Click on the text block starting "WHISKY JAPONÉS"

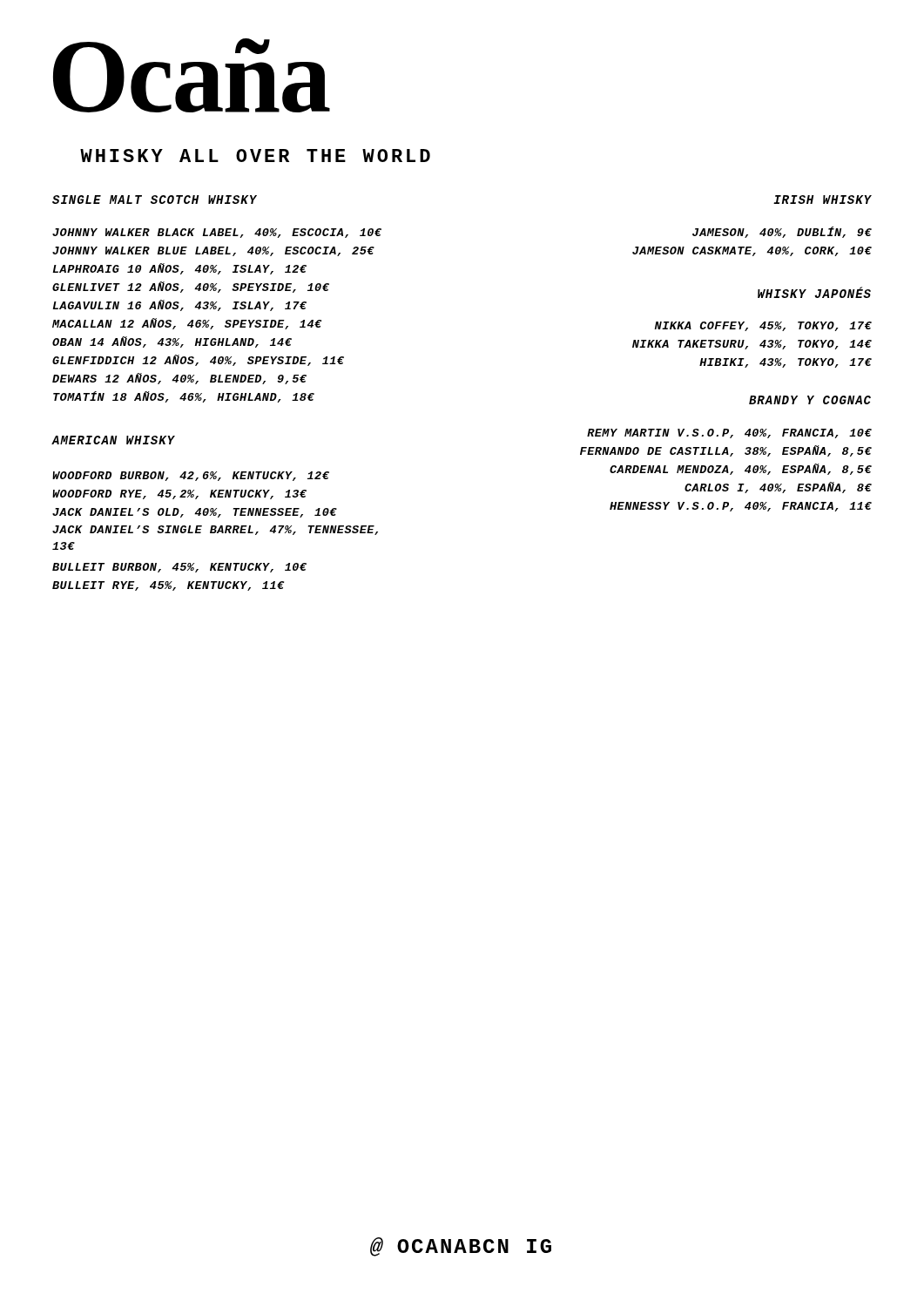(814, 295)
